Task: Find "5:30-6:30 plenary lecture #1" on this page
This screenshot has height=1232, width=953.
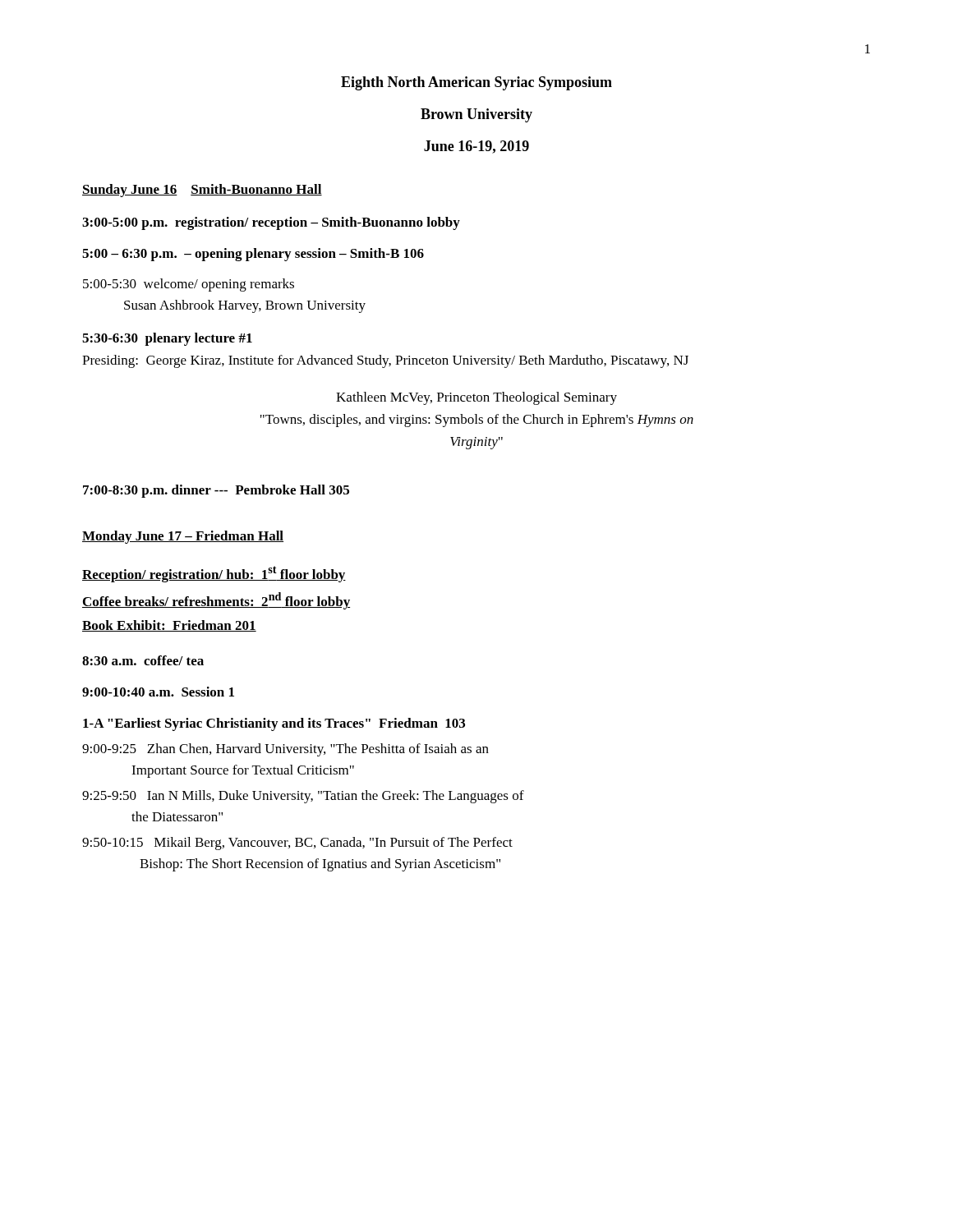Action: (167, 338)
